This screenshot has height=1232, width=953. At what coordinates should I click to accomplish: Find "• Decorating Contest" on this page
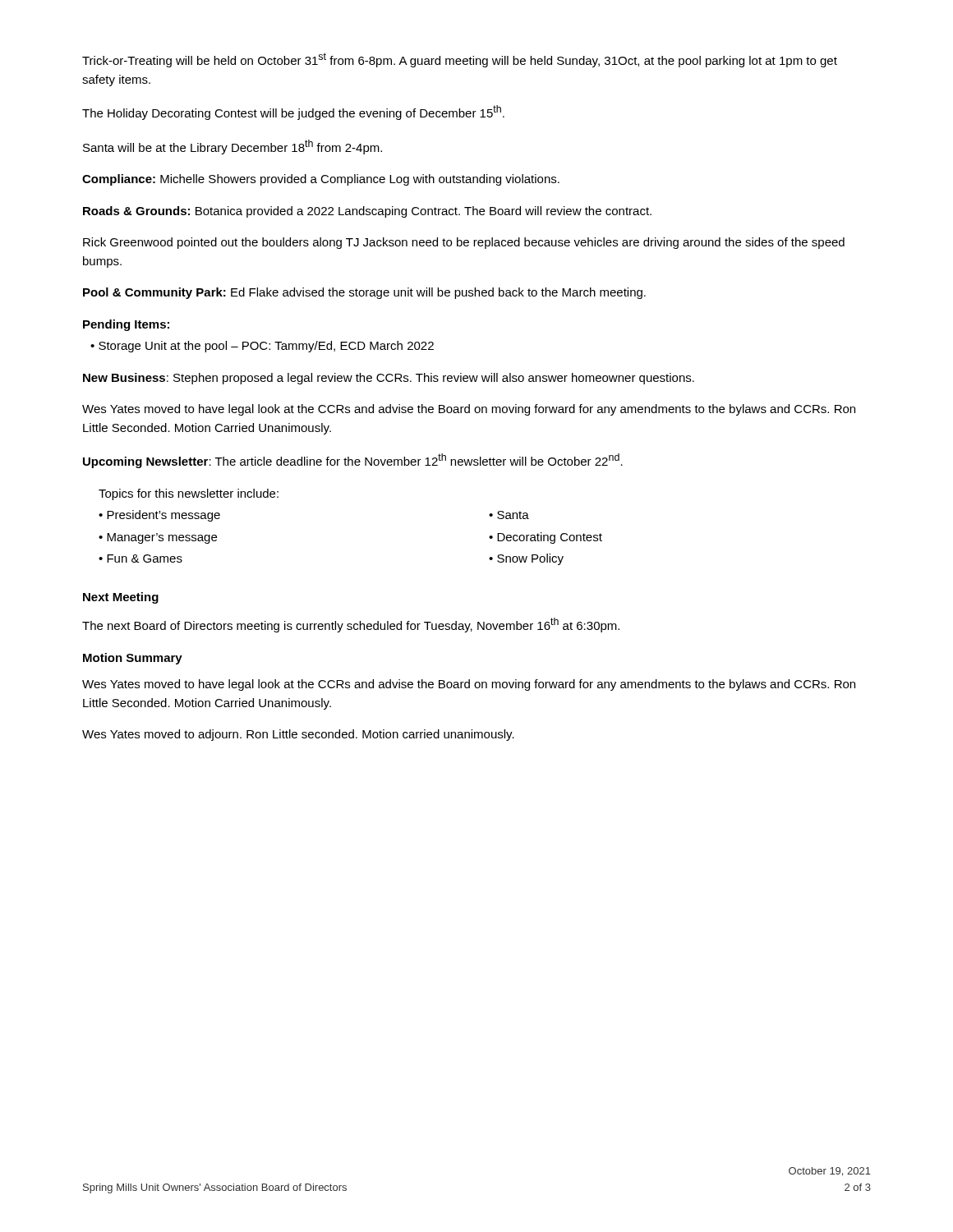(x=545, y=536)
